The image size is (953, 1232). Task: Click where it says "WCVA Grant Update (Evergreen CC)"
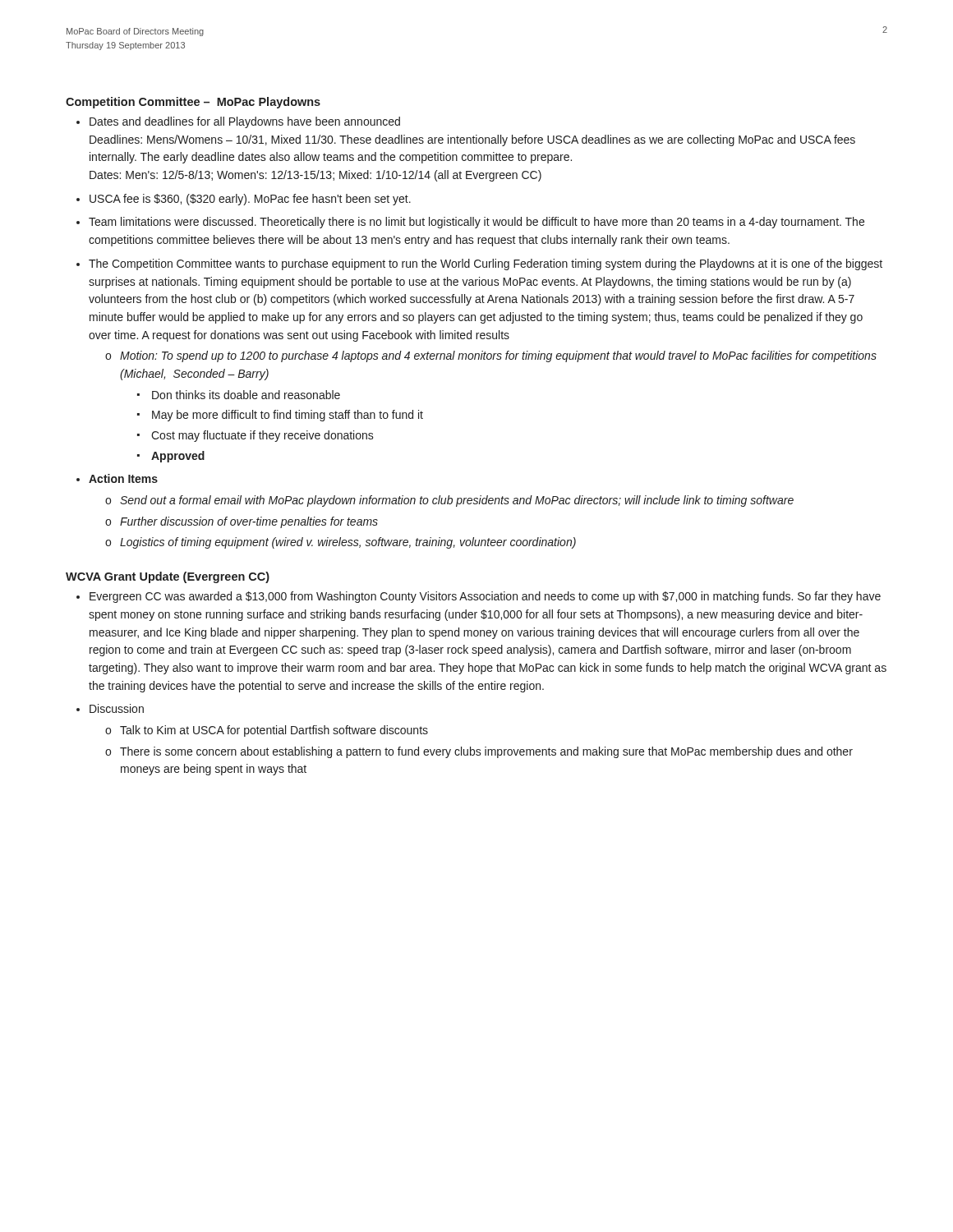pos(168,577)
